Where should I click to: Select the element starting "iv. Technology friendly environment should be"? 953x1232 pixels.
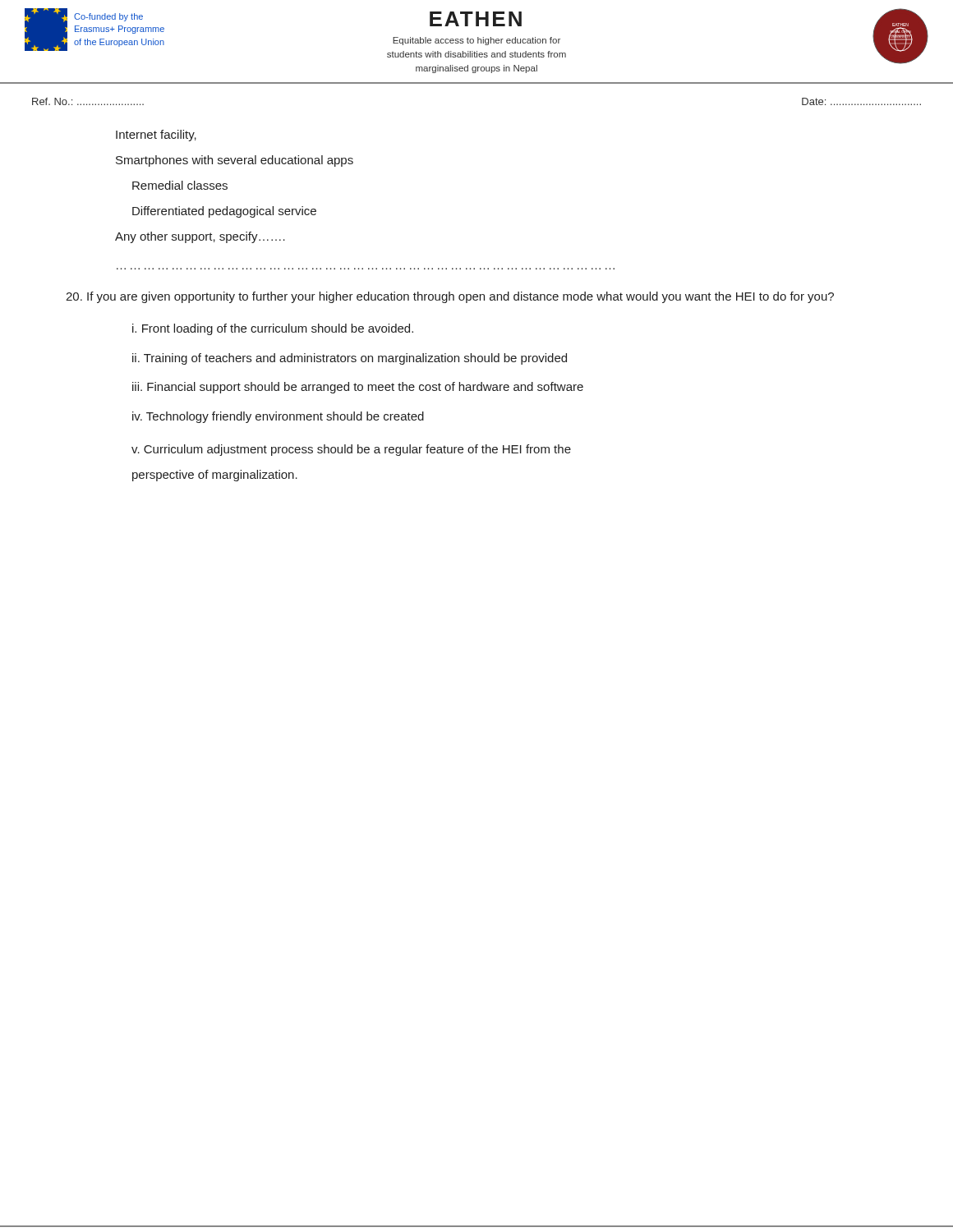click(278, 416)
